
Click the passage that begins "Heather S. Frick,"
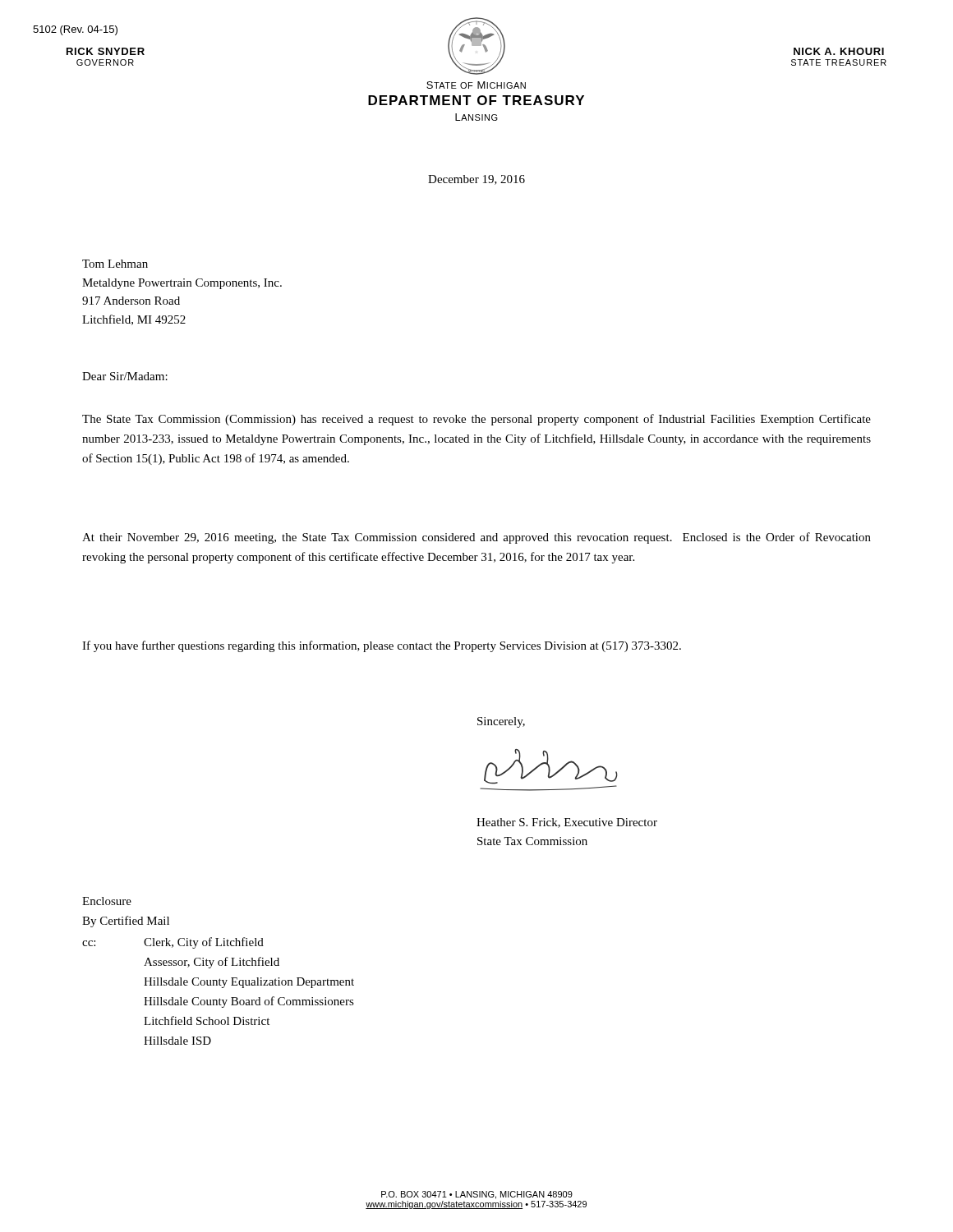(567, 831)
